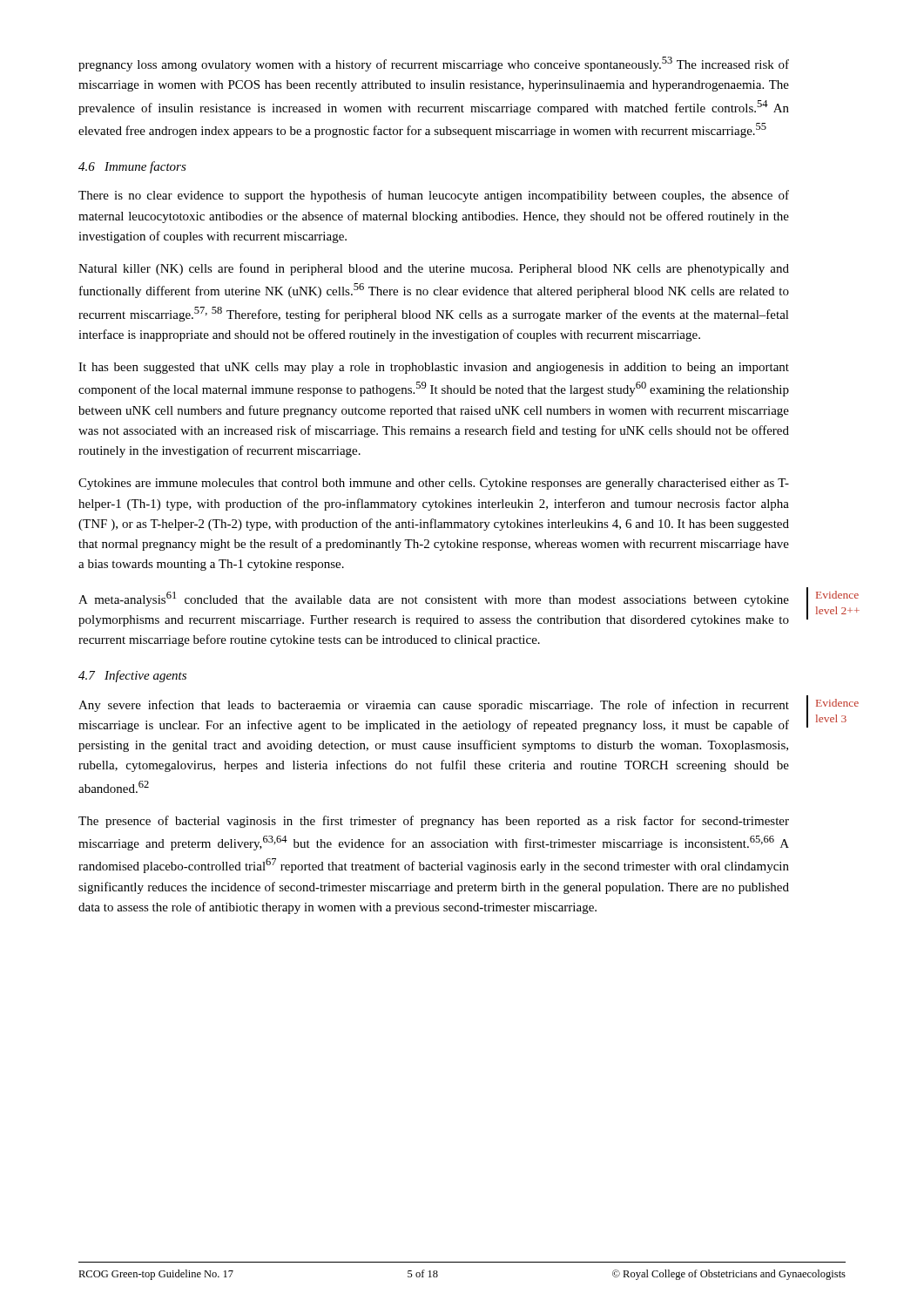Click on the region starting "Cytokines are immune"
This screenshot has height=1307, width=924.
(x=434, y=524)
